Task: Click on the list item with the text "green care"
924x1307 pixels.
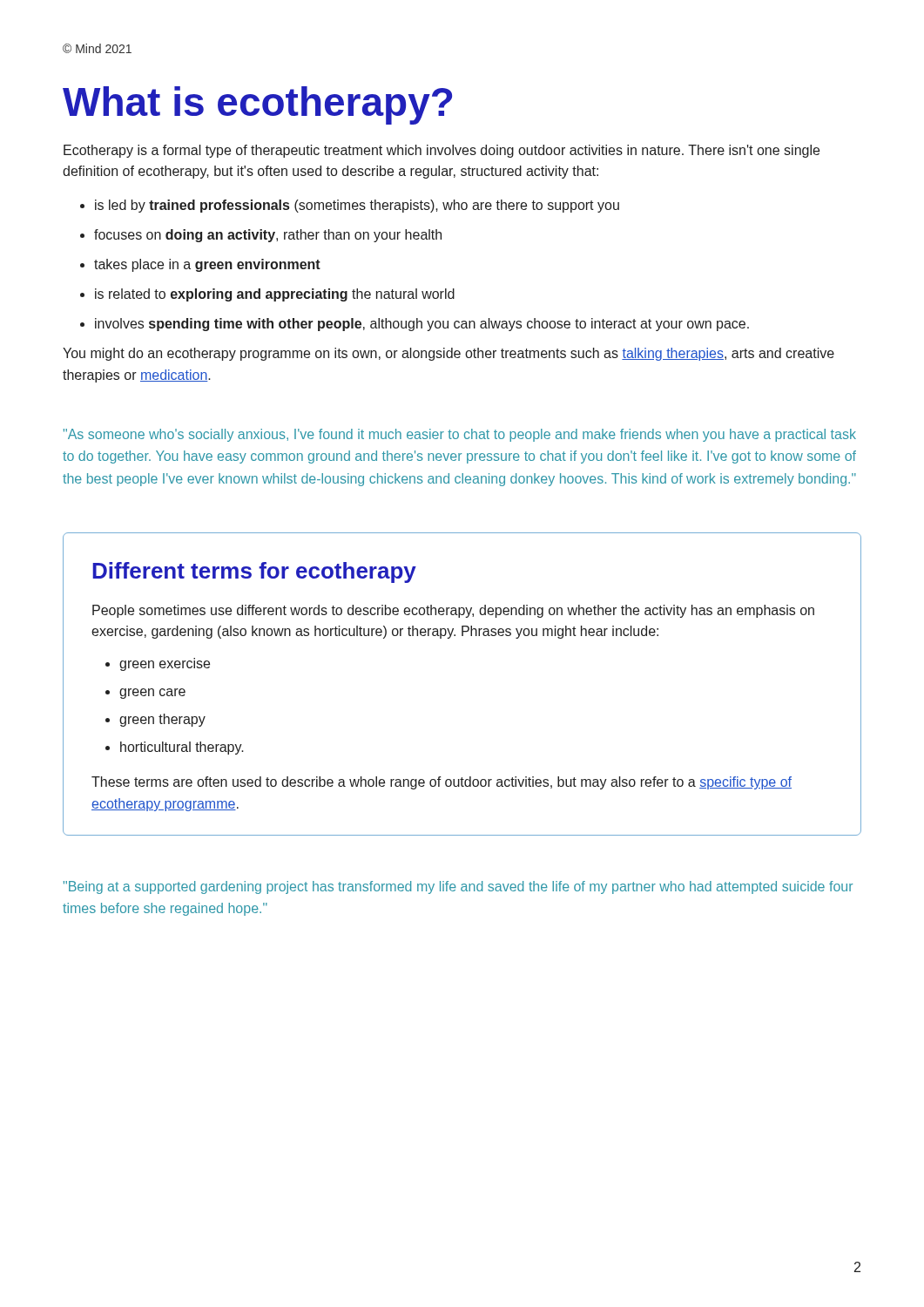Action: (x=153, y=692)
